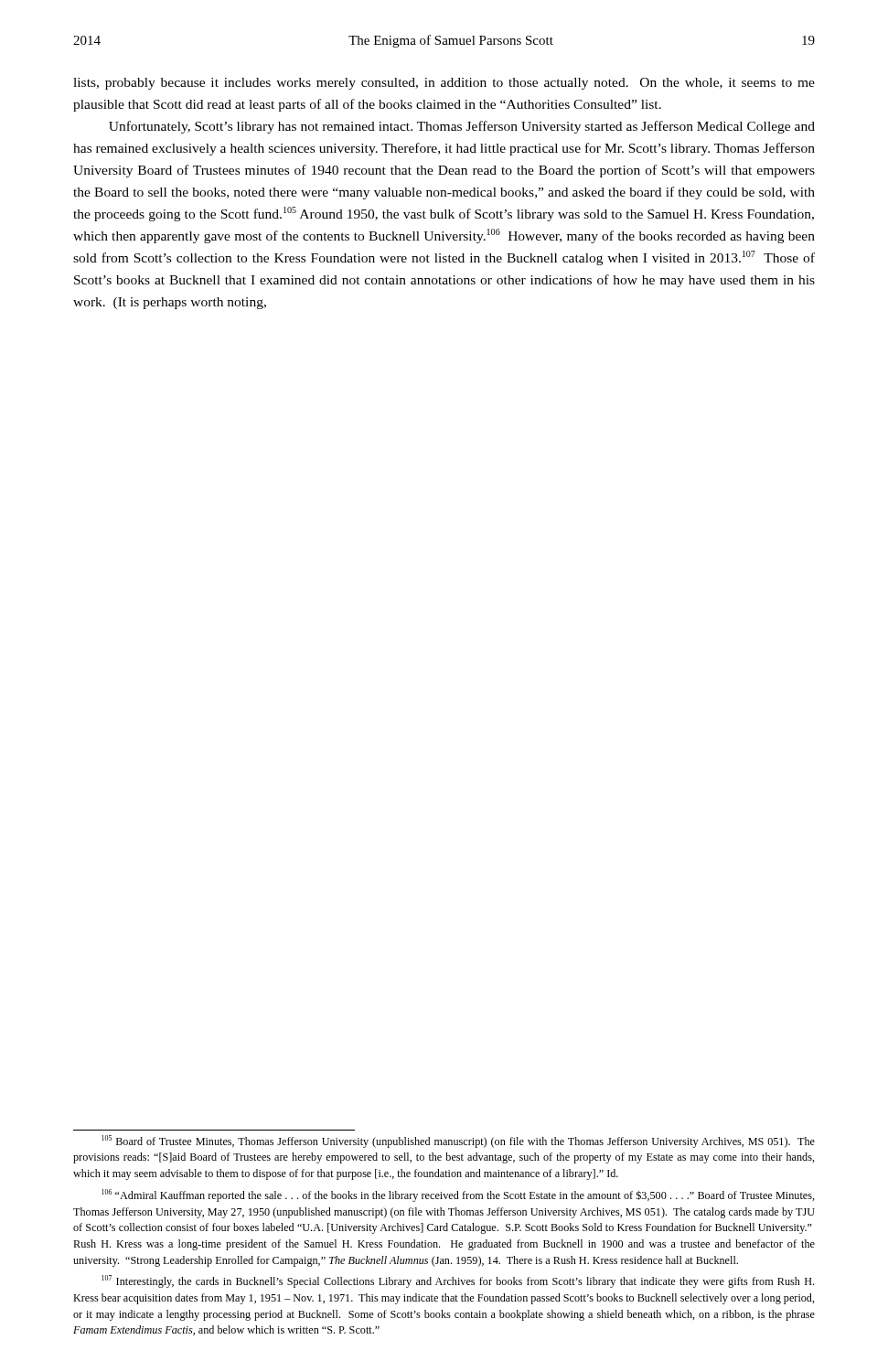
Task: Navigate to the block starting "105 Board of Trustee Minutes, Thomas Jefferson University"
Action: click(444, 1237)
